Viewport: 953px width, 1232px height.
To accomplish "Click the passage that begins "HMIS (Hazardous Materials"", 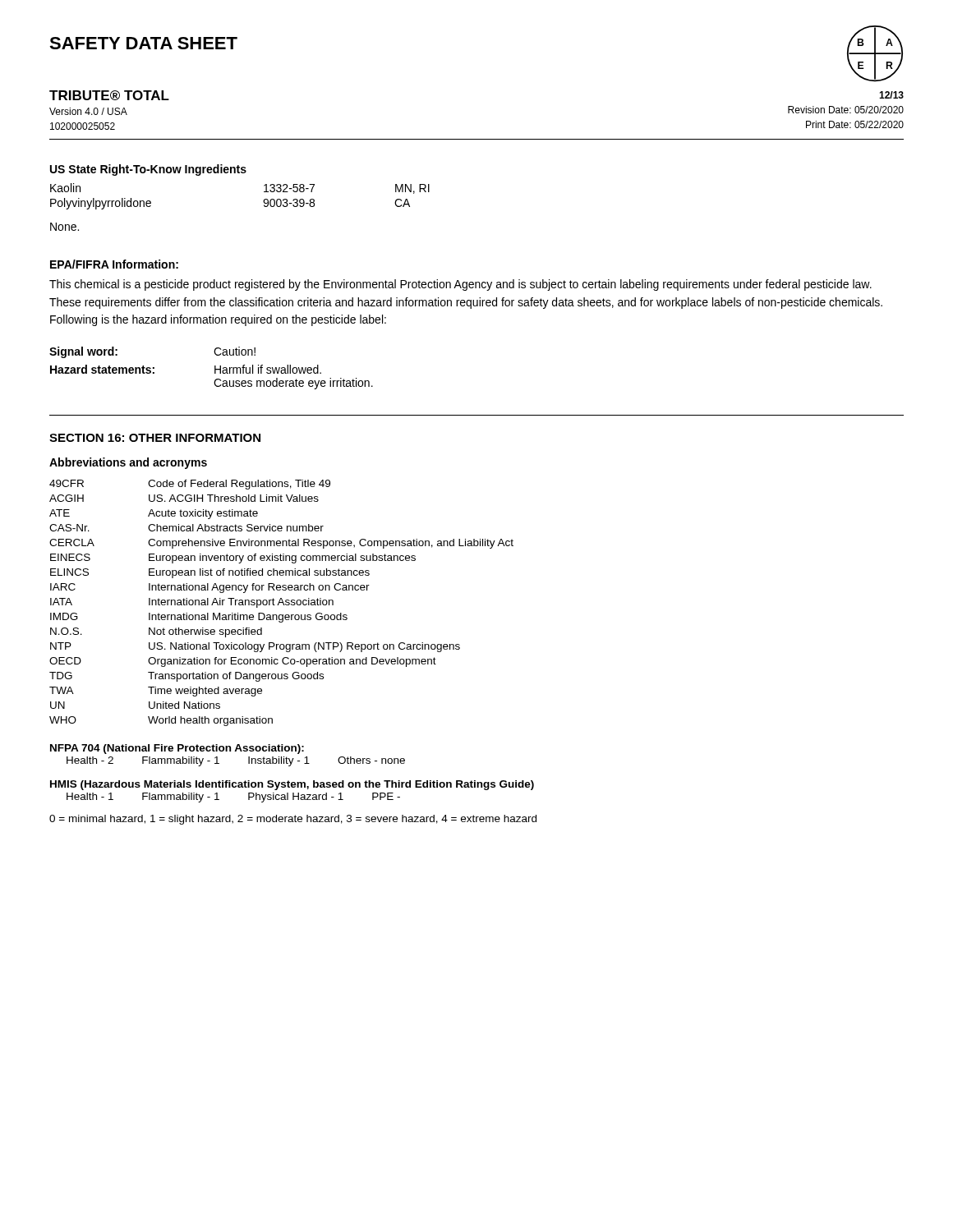I will [292, 790].
